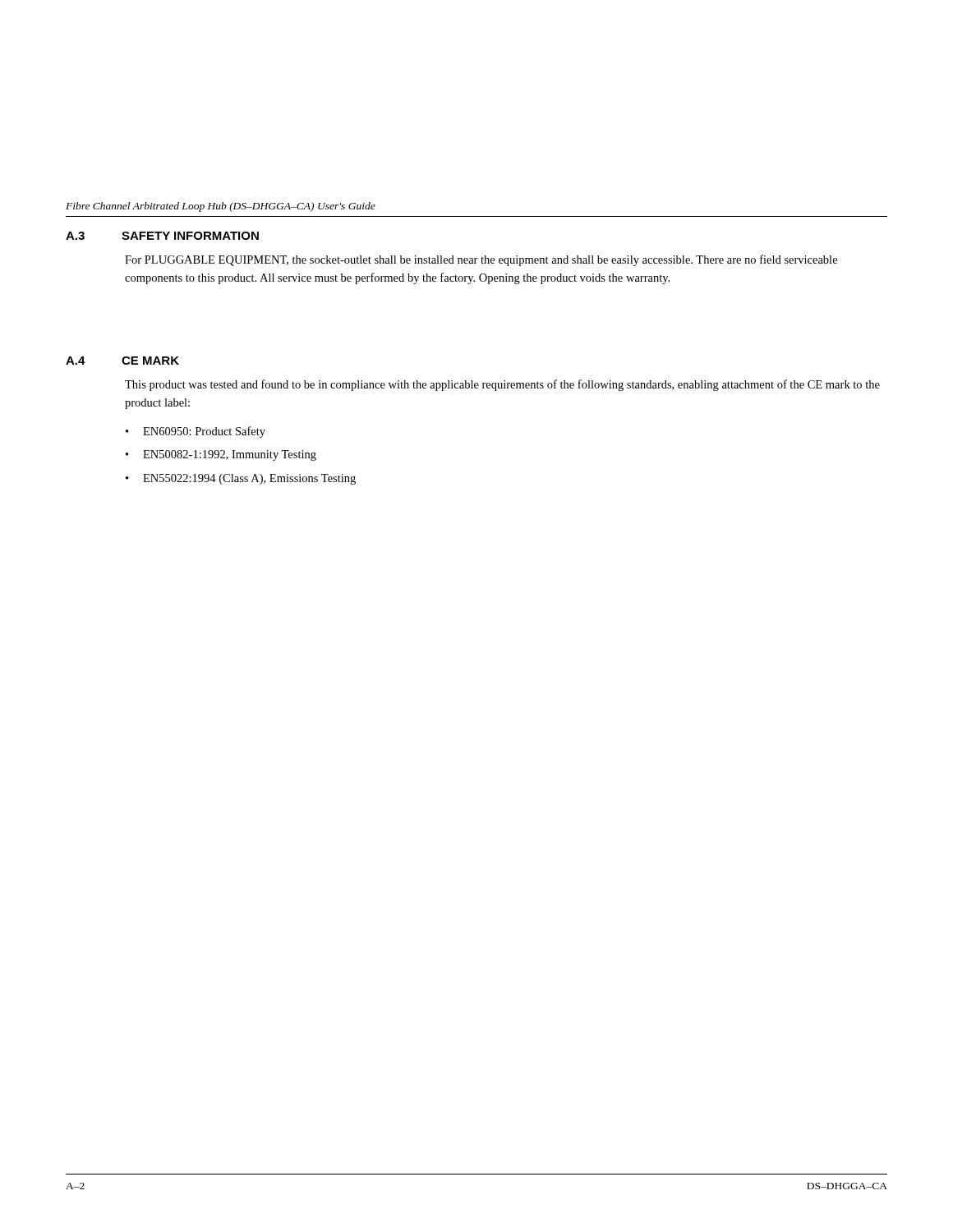This screenshot has width=953, height=1232.
Task: Where is the passage that starts "This product was tested"?
Action: (502, 394)
